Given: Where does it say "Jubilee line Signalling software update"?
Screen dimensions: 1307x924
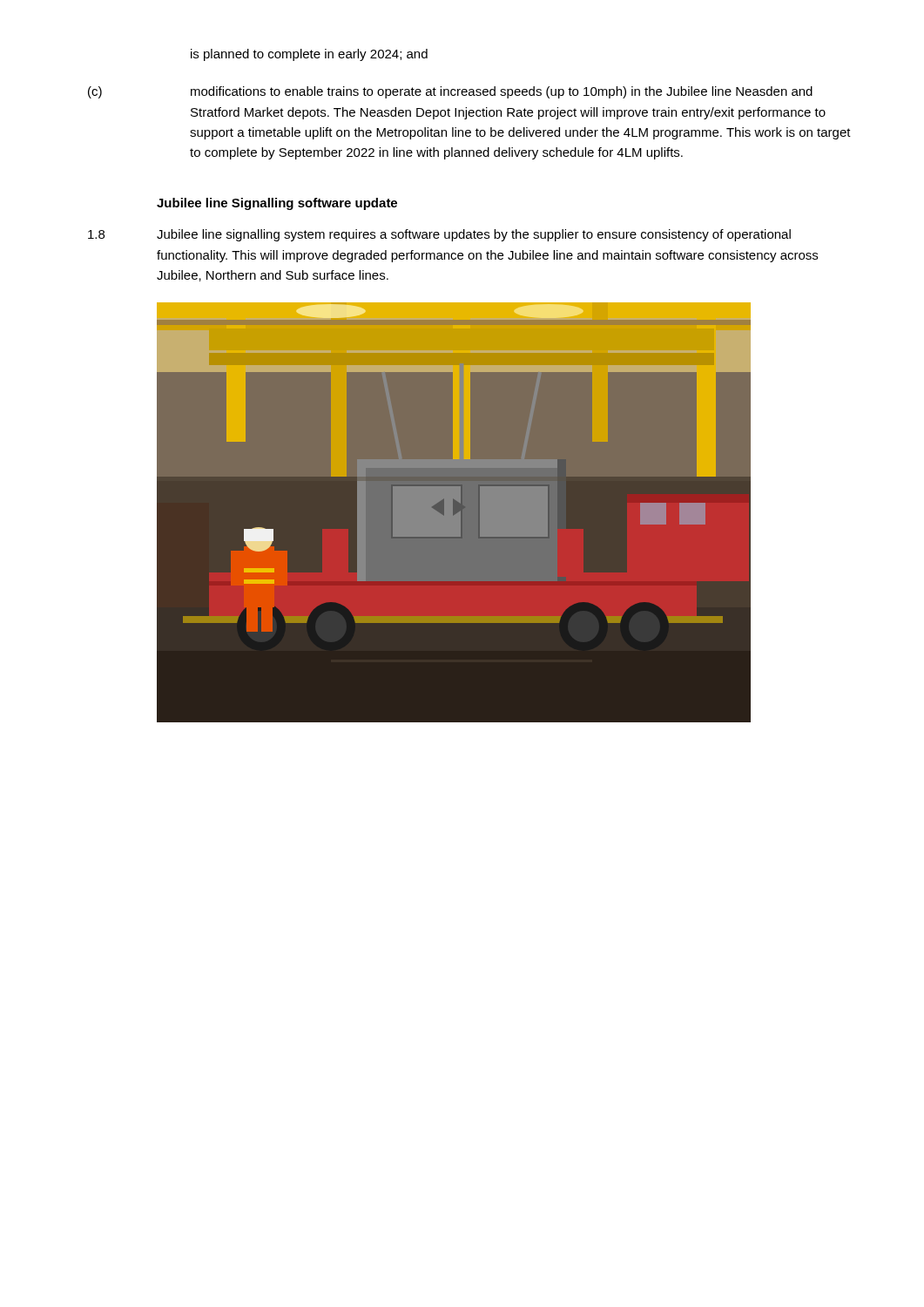Looking at the screenshot, I should pyautogui.click(x=277, y=203).
